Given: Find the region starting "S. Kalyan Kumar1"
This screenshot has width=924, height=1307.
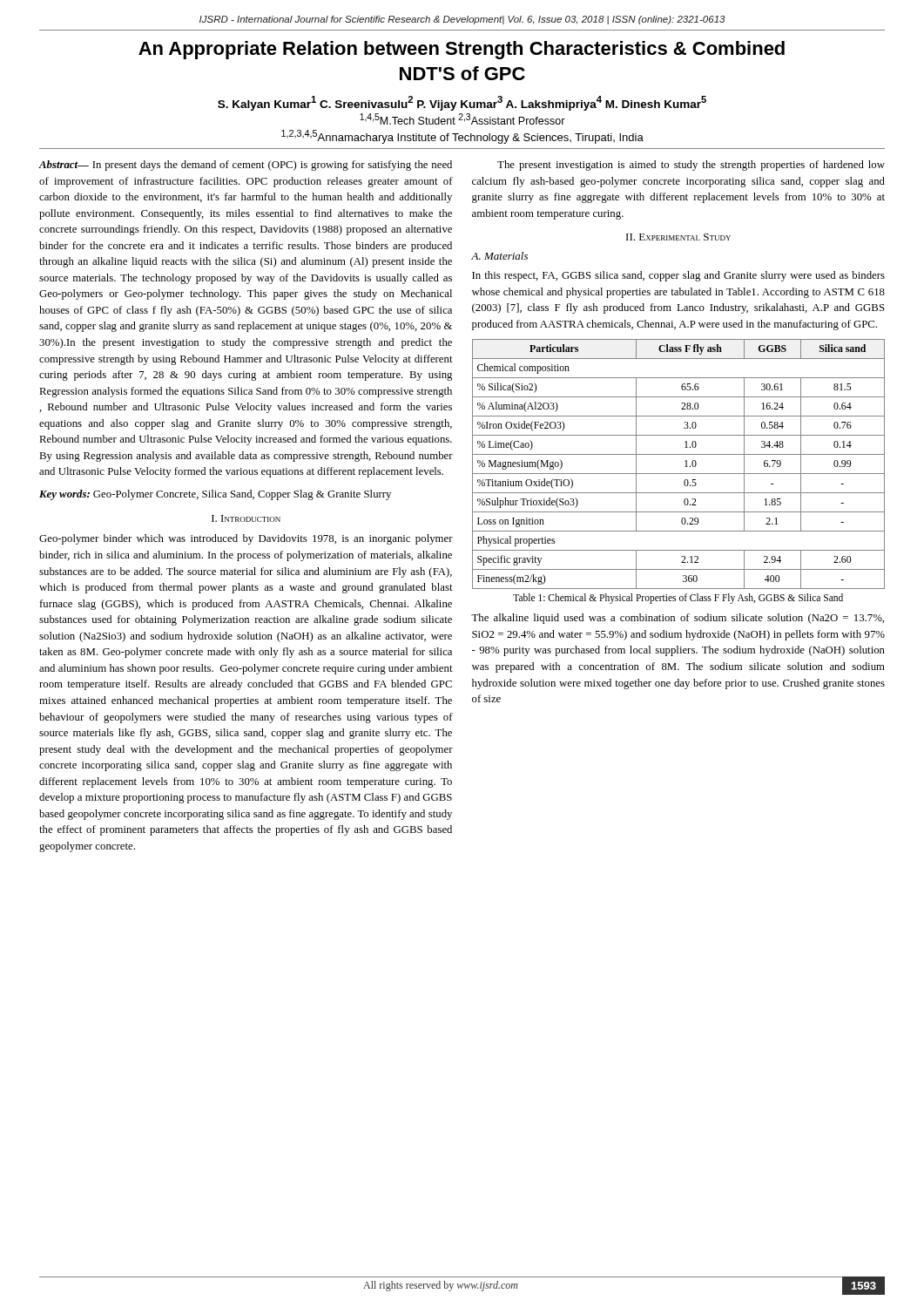Looking at the screenshot, I should tap(462, 119).
